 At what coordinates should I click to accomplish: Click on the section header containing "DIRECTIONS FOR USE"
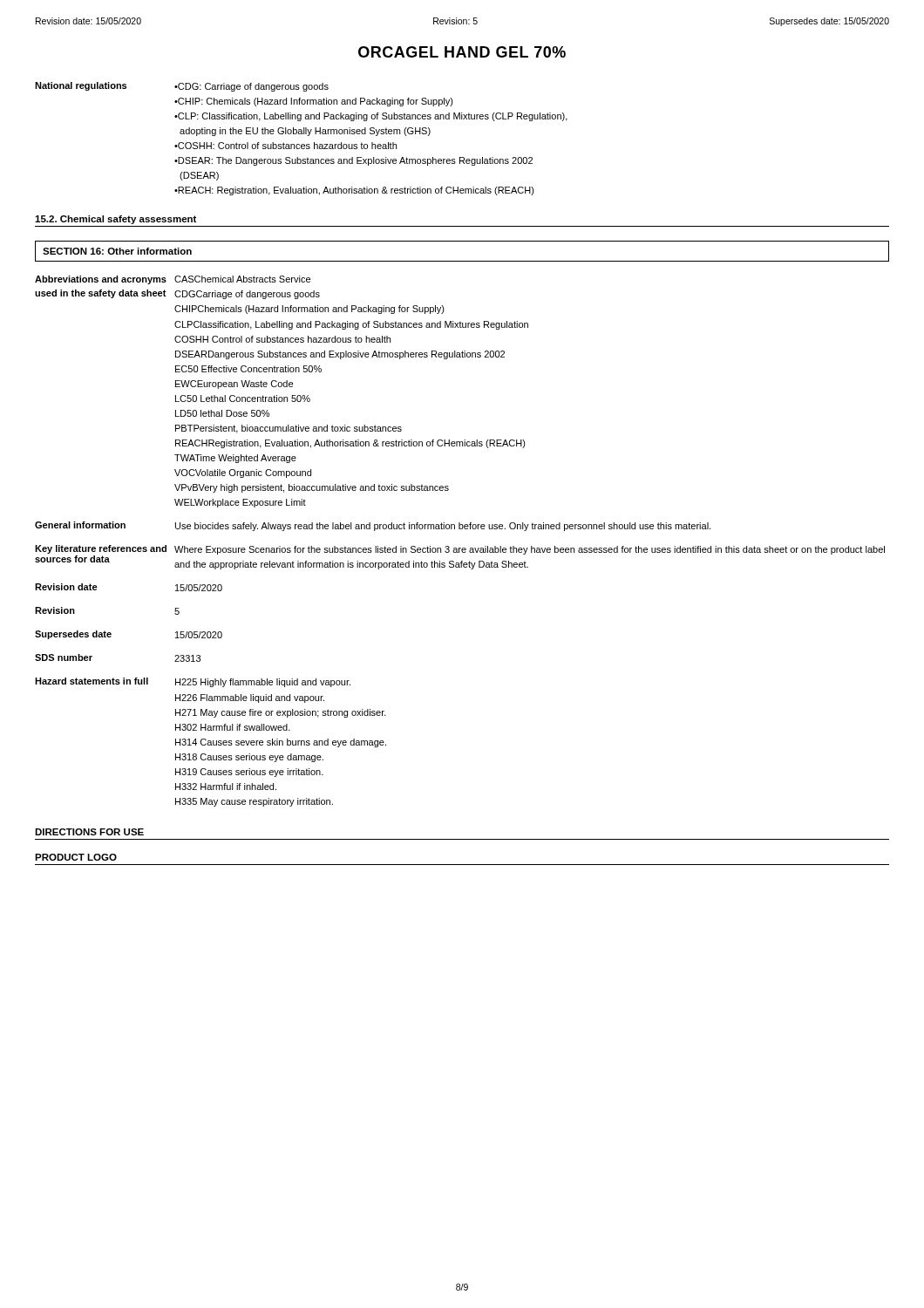click(x=462, y=833)
